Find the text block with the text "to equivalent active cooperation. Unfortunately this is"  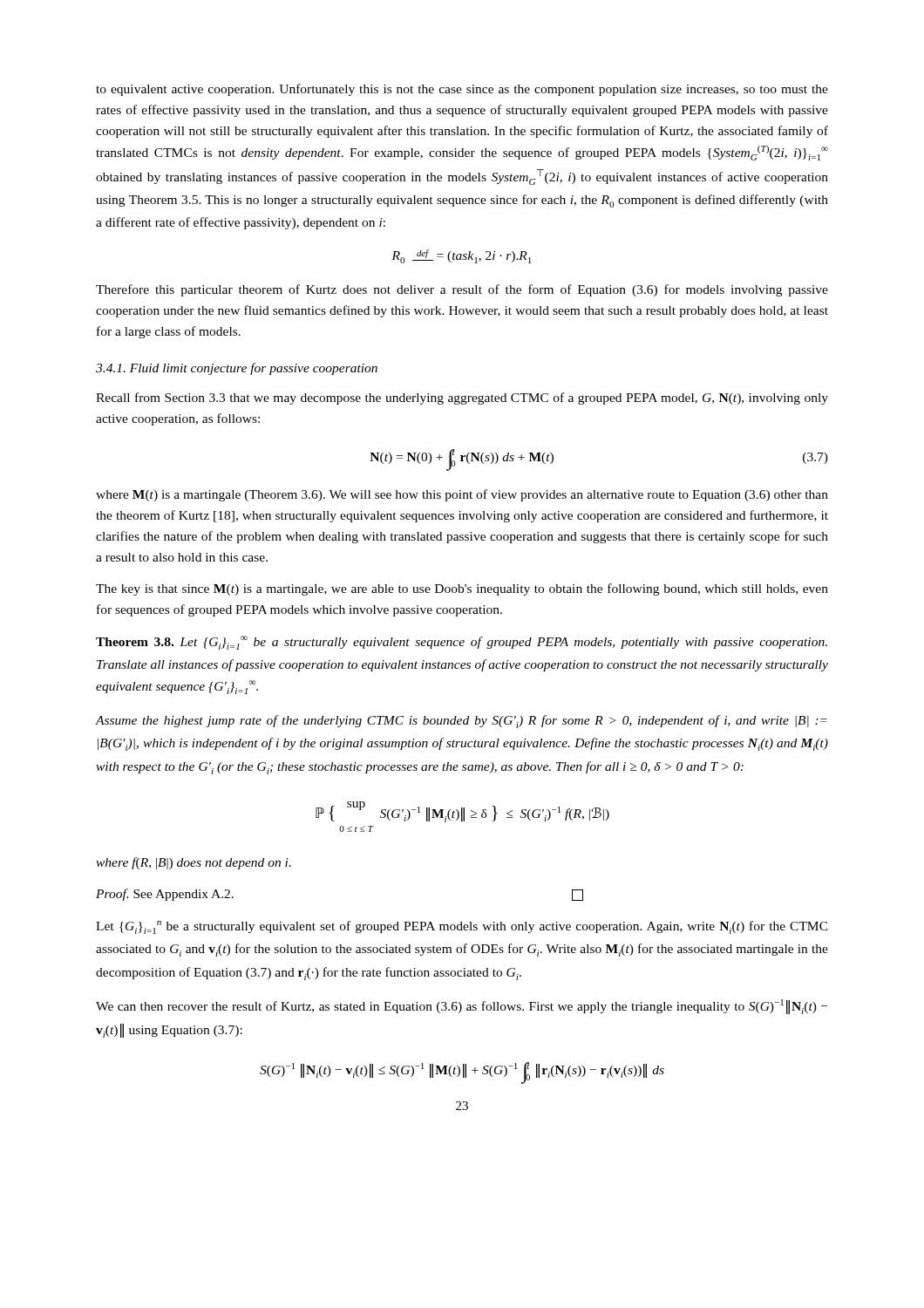(x=462, y=156)
